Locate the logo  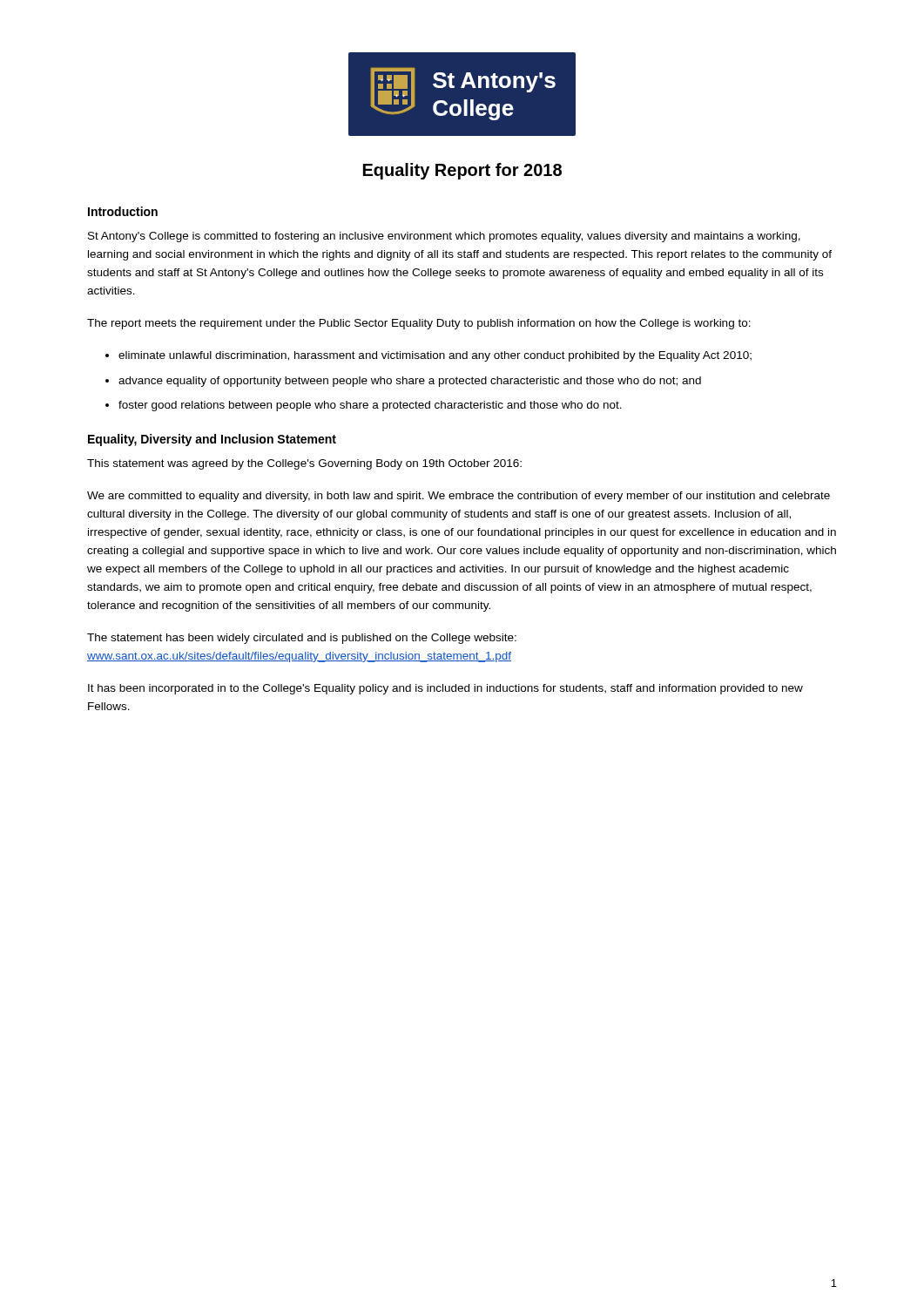coord(462,94)
